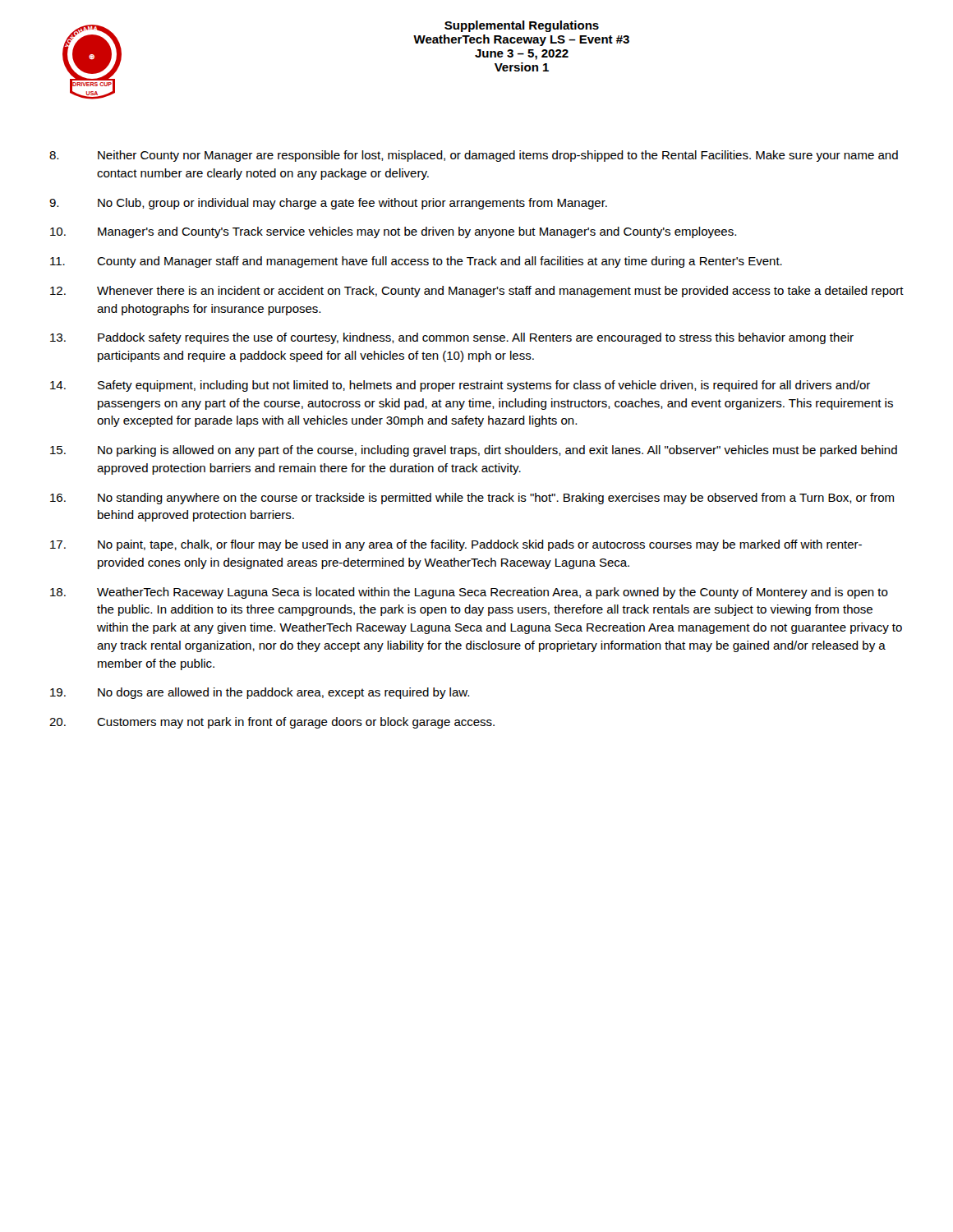The height and width of the screenshot is (1232, 953).
Task: Find the region starting "14. Safety equipment,"
Action: coord(476,403)
